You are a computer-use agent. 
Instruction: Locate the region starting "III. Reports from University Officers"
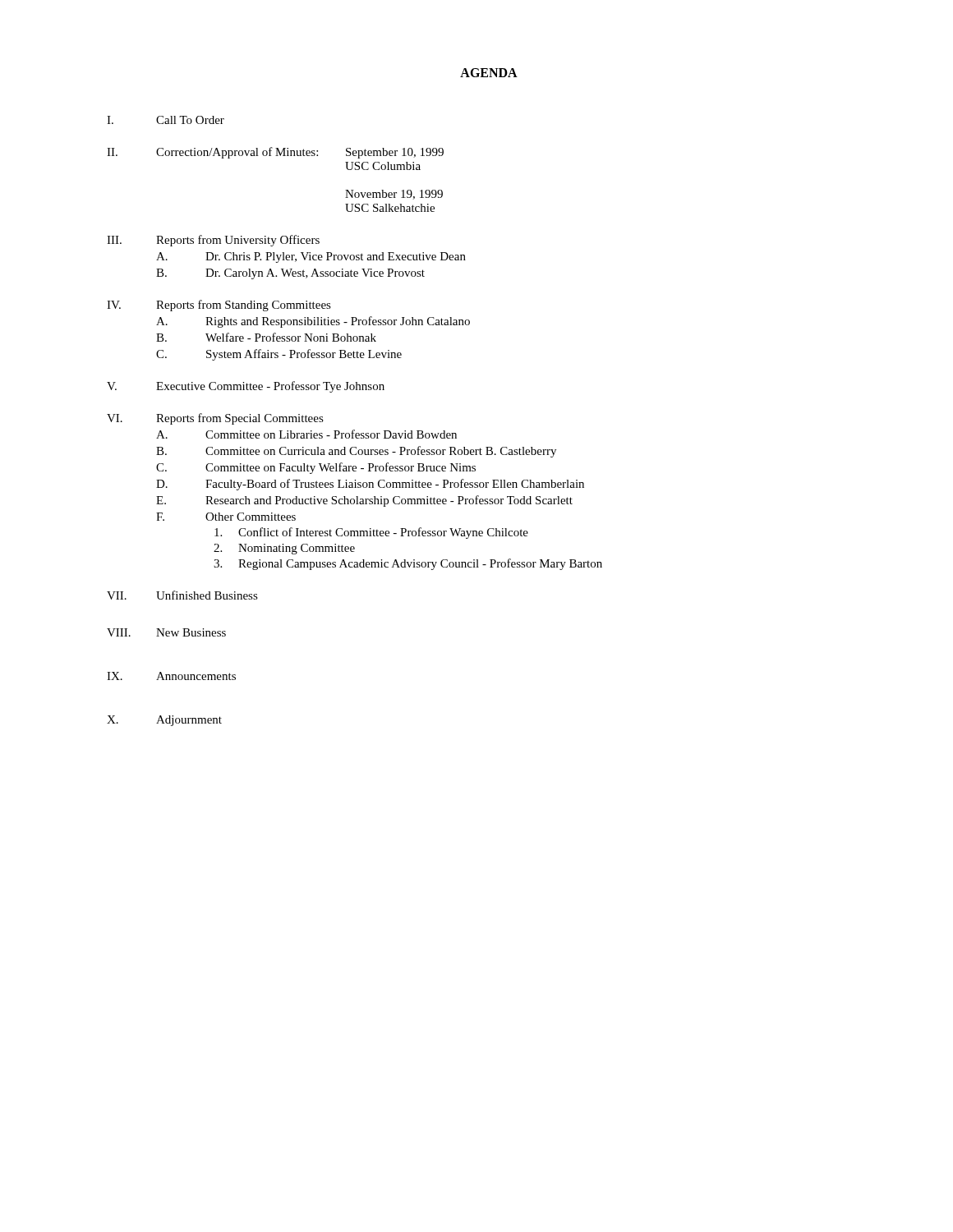213,241
